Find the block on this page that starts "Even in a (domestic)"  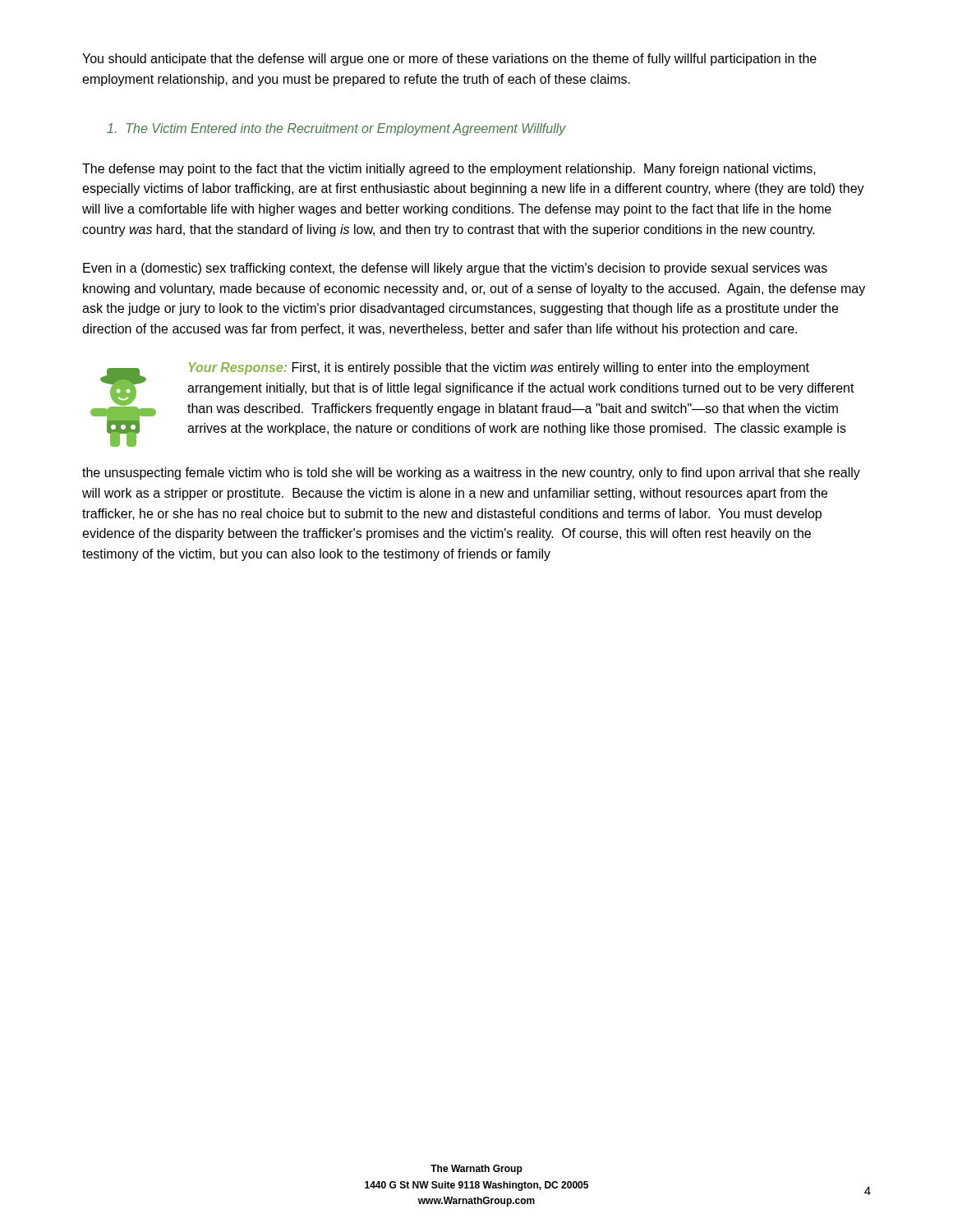click(474, 299)
